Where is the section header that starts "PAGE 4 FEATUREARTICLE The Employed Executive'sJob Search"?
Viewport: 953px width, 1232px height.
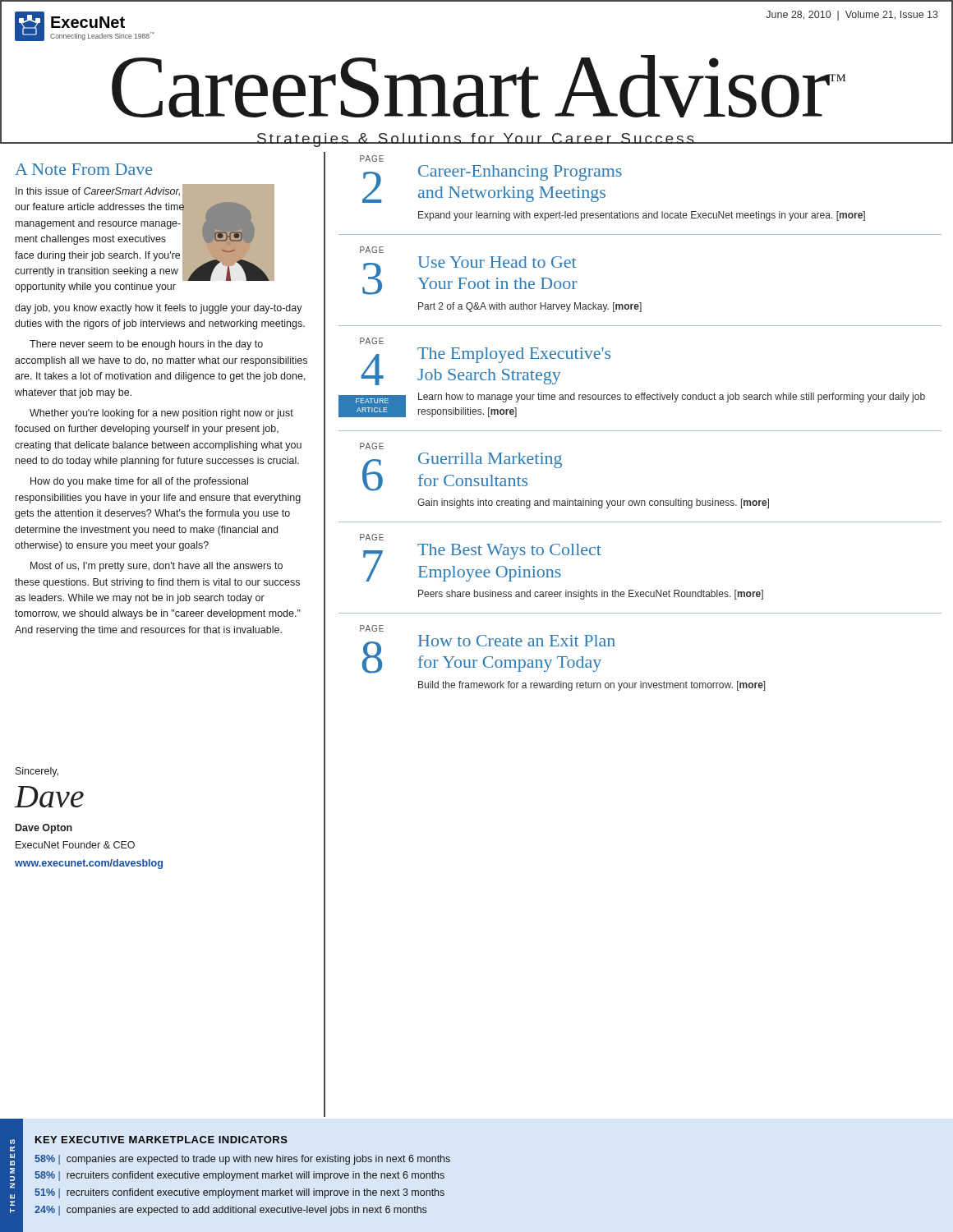[640, 378]
